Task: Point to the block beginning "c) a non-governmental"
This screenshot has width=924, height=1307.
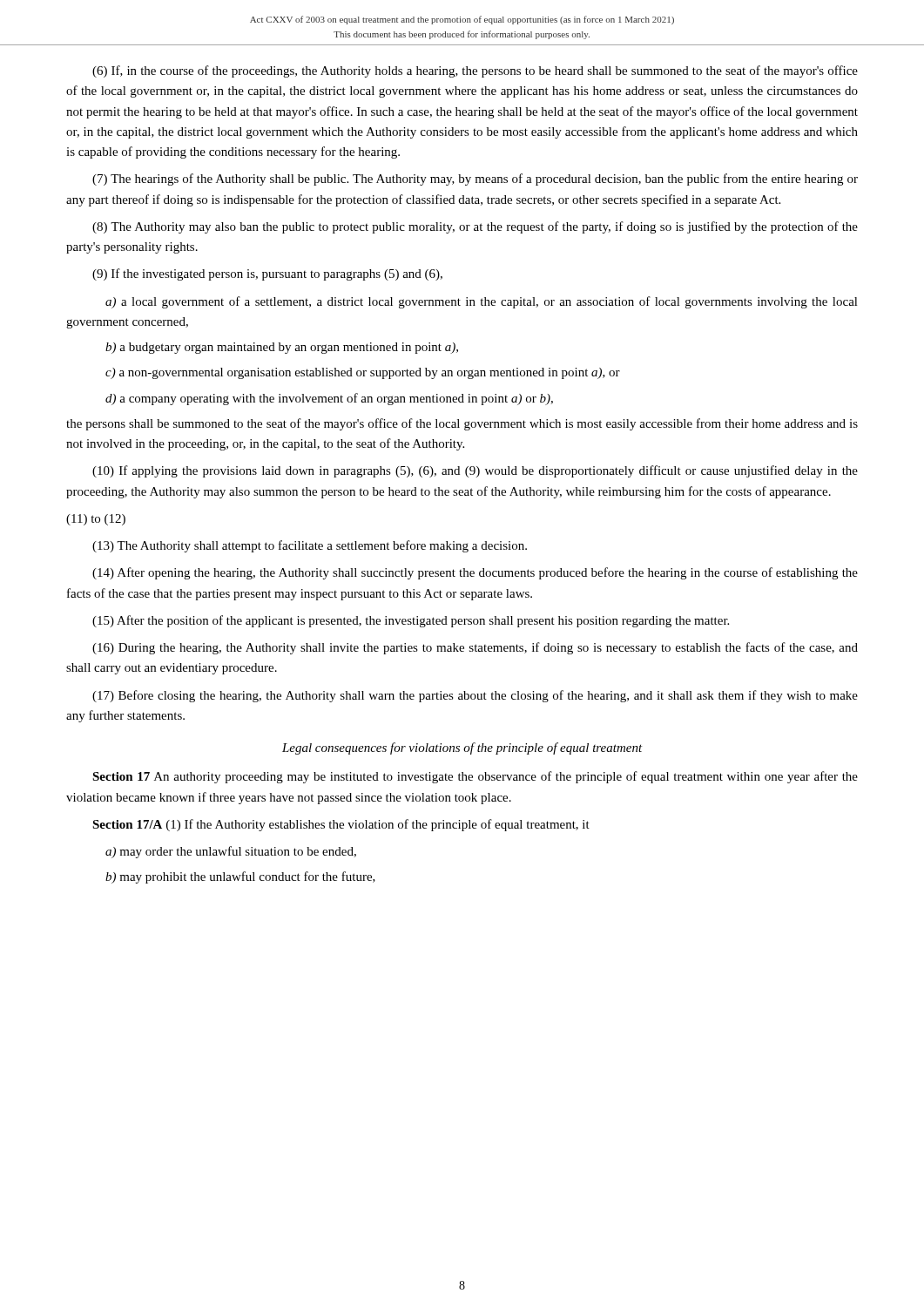Action: pos(363,372)
